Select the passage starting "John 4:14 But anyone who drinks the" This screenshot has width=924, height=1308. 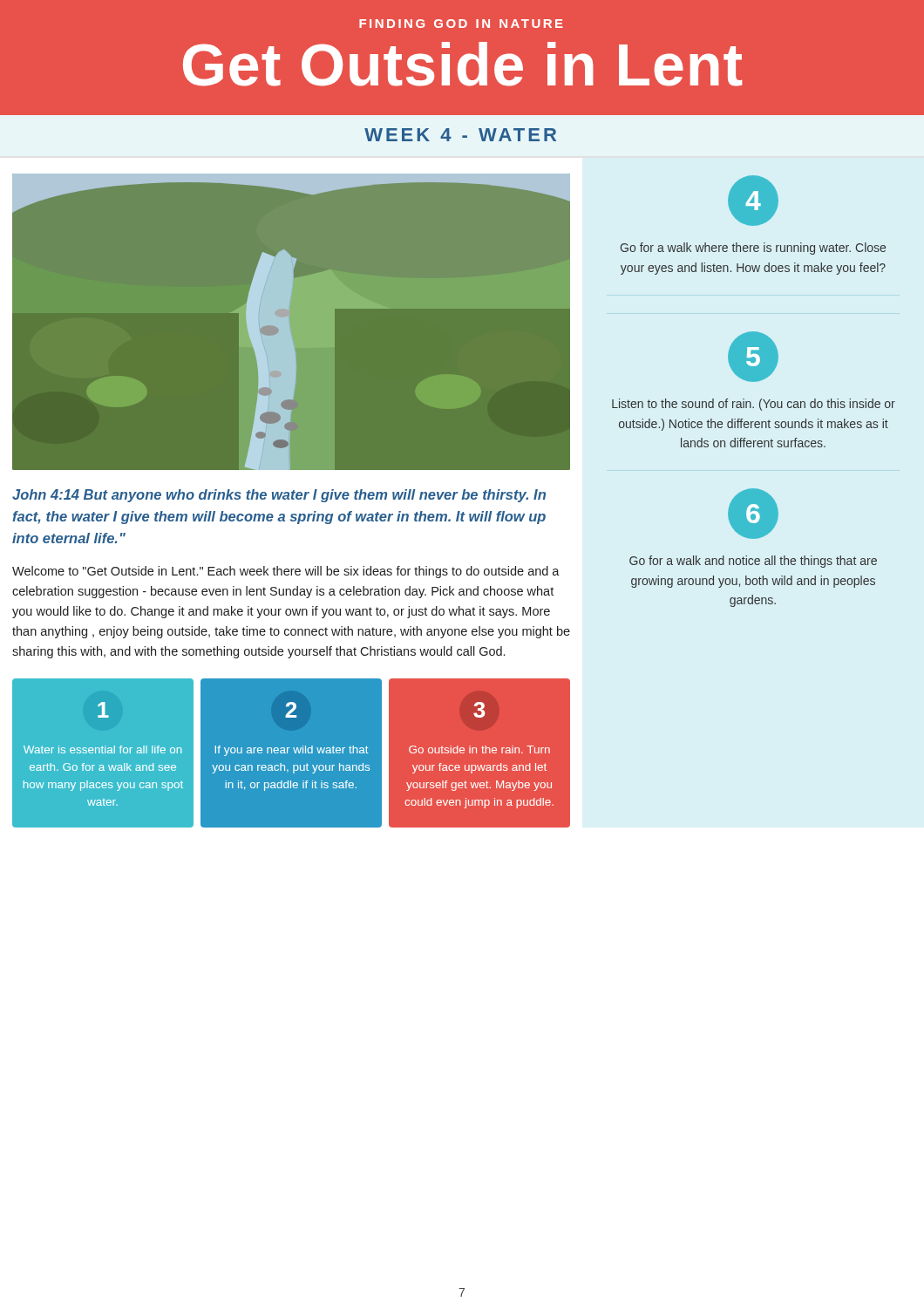[279, 516]
